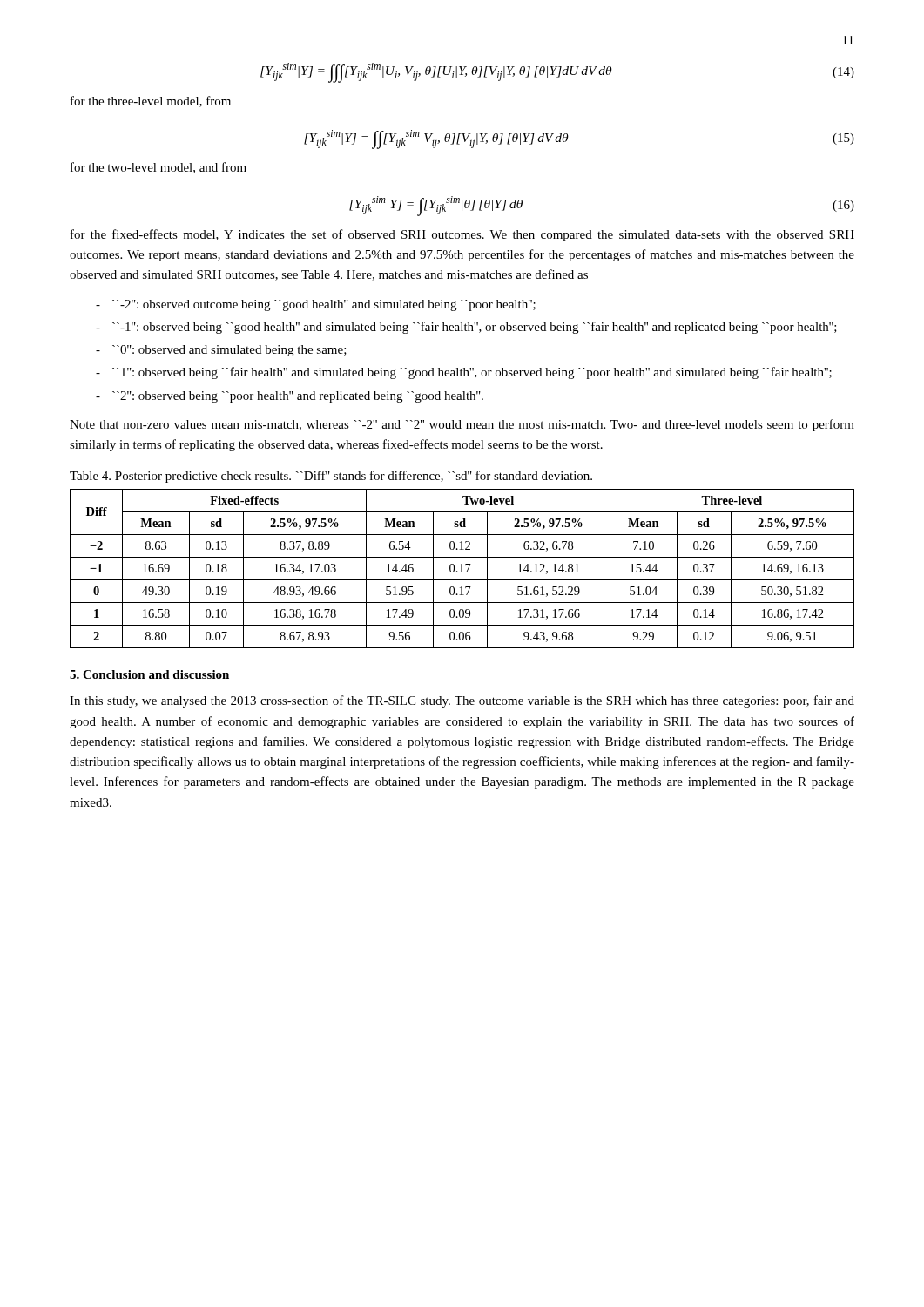Click on the text starting "- ``1'': observed being ``fair health'' and"

(x=475, y=373)
